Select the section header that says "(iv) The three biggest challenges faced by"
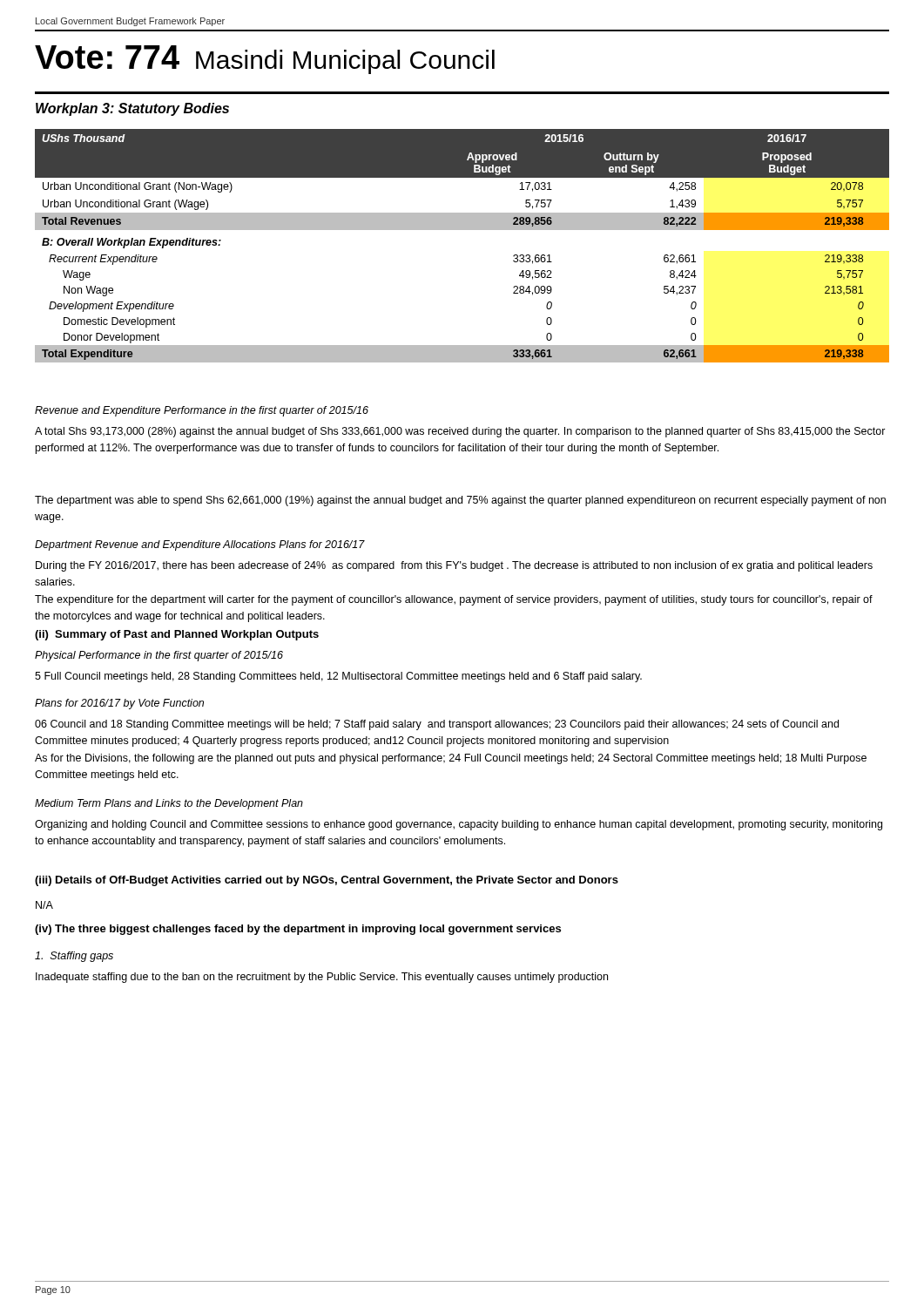 (298, 928)
